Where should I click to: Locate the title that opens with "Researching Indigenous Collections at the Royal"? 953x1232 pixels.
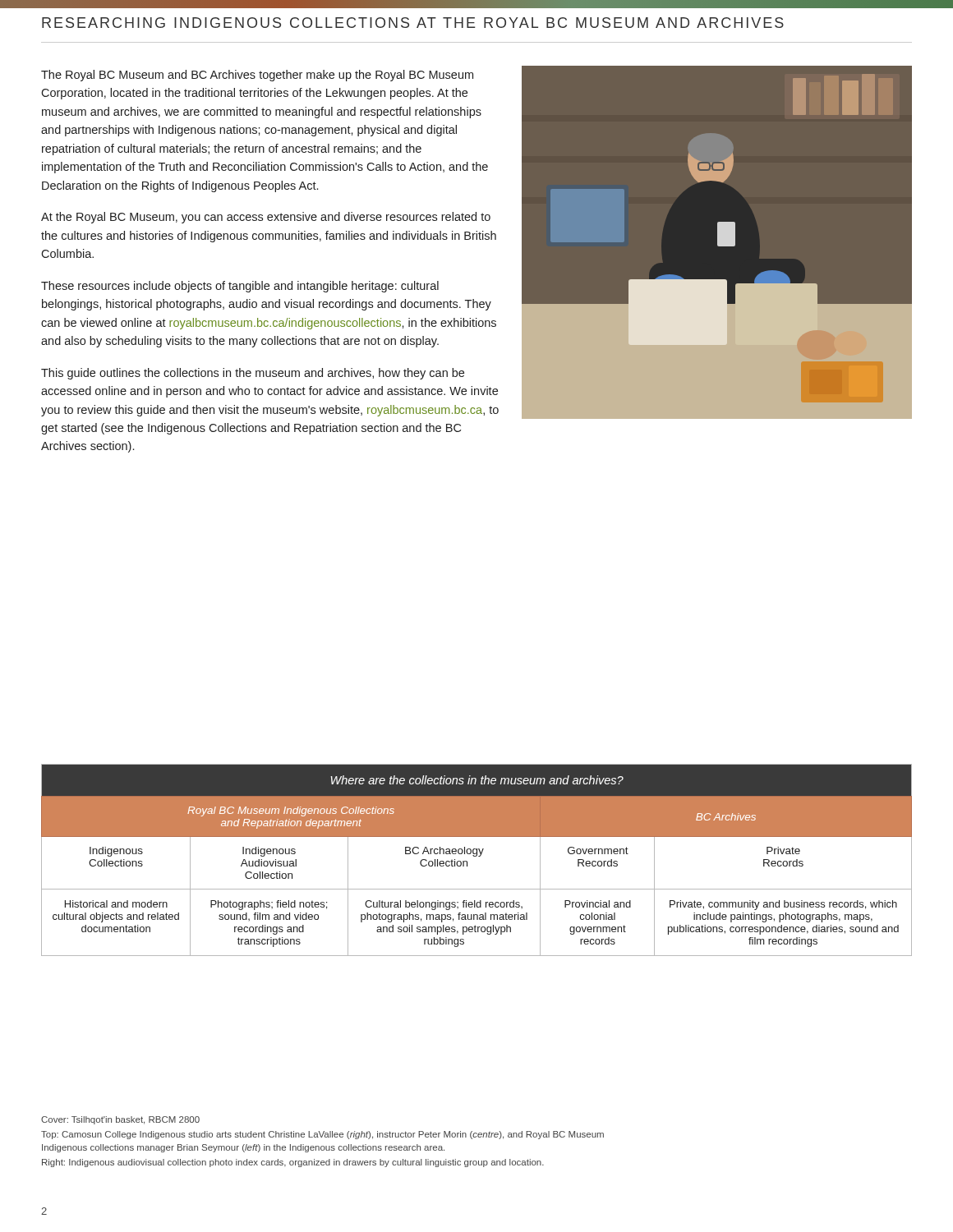click(413, 23)
